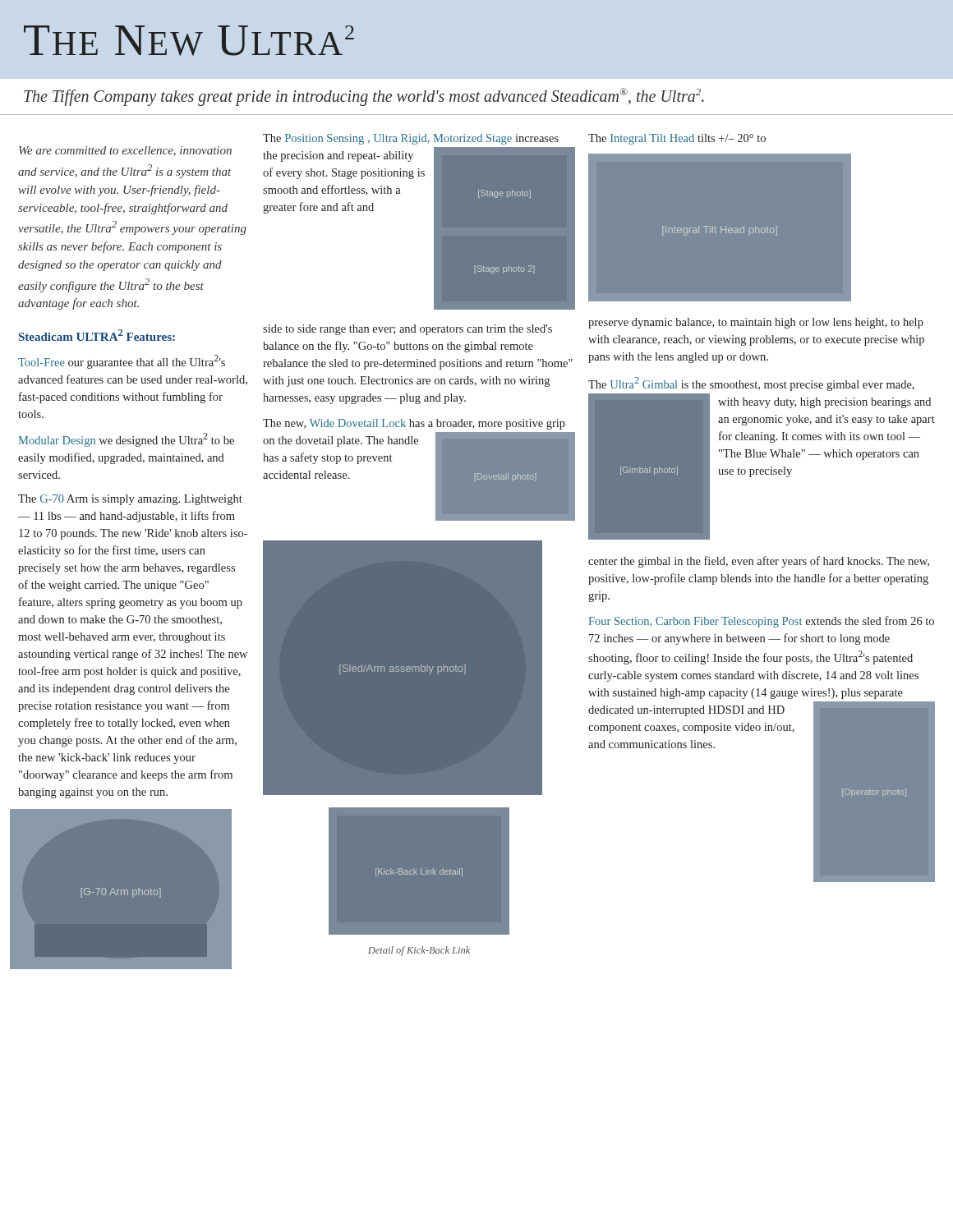Locate the text block starting "Tool-Free our guarantee that all the Ultra2's advanced"
The image size is (953, 1232).
[133, 576]
